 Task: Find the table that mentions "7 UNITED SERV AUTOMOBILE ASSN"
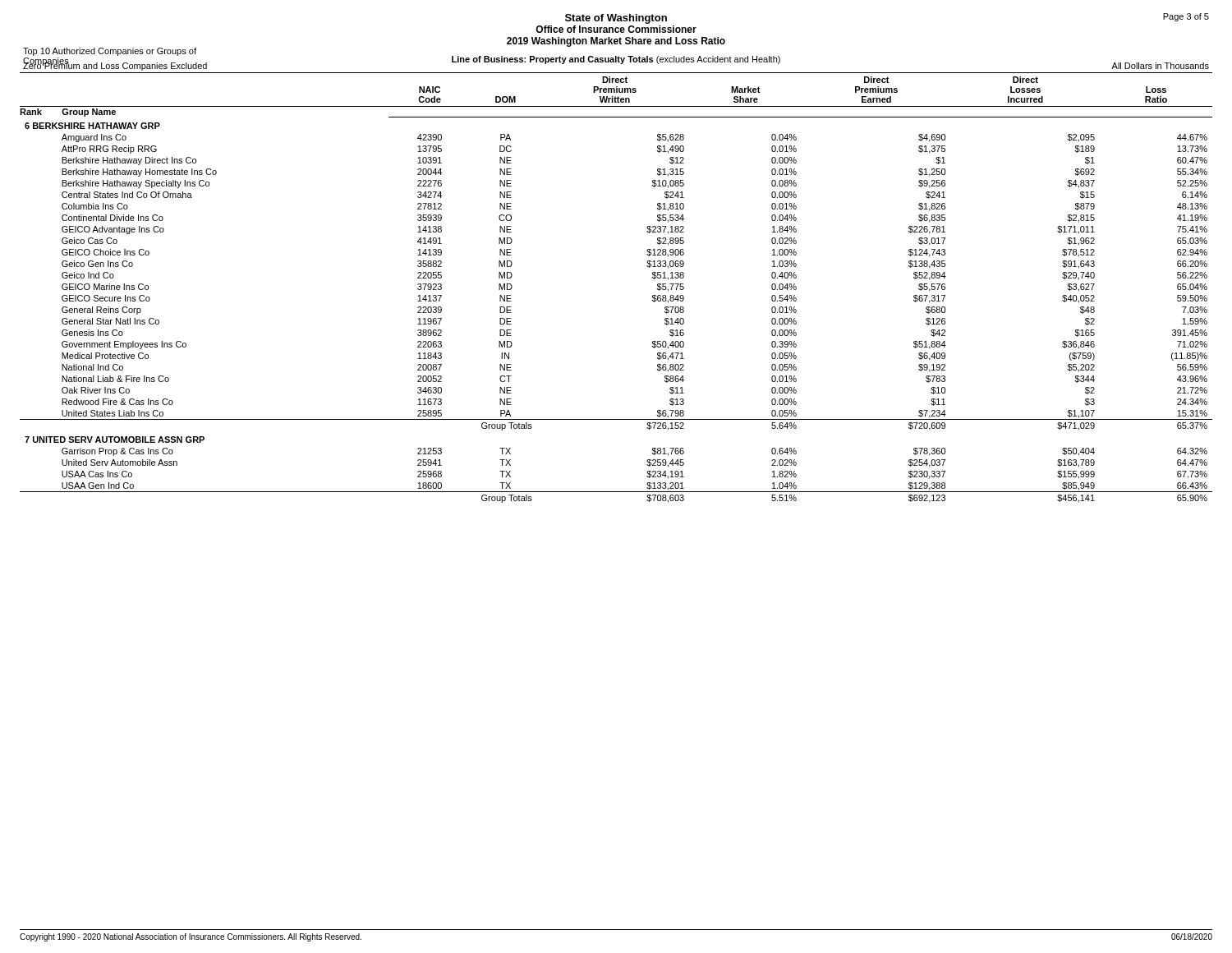point(616,288)
